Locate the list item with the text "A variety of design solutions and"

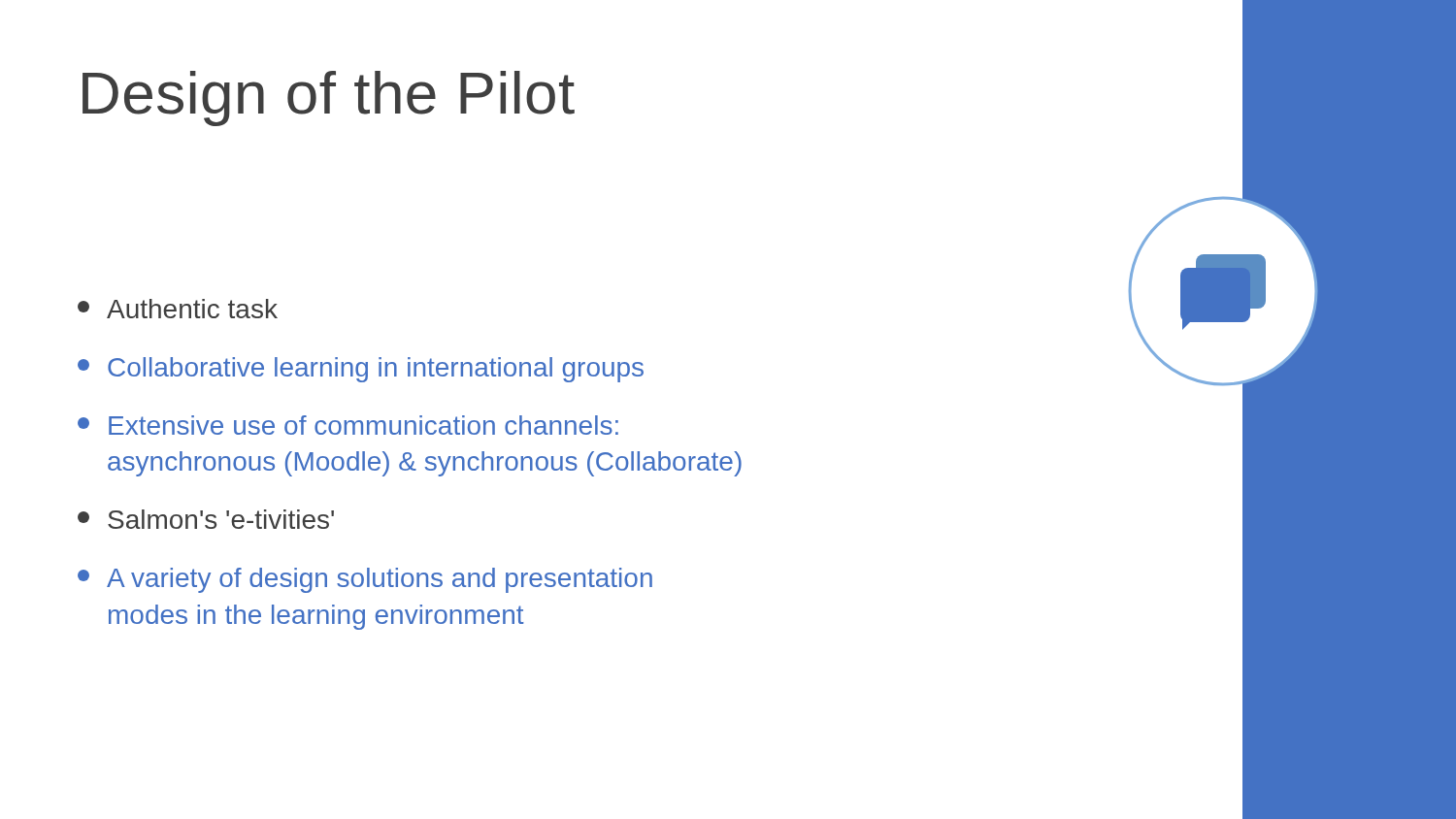coord(366,597)
